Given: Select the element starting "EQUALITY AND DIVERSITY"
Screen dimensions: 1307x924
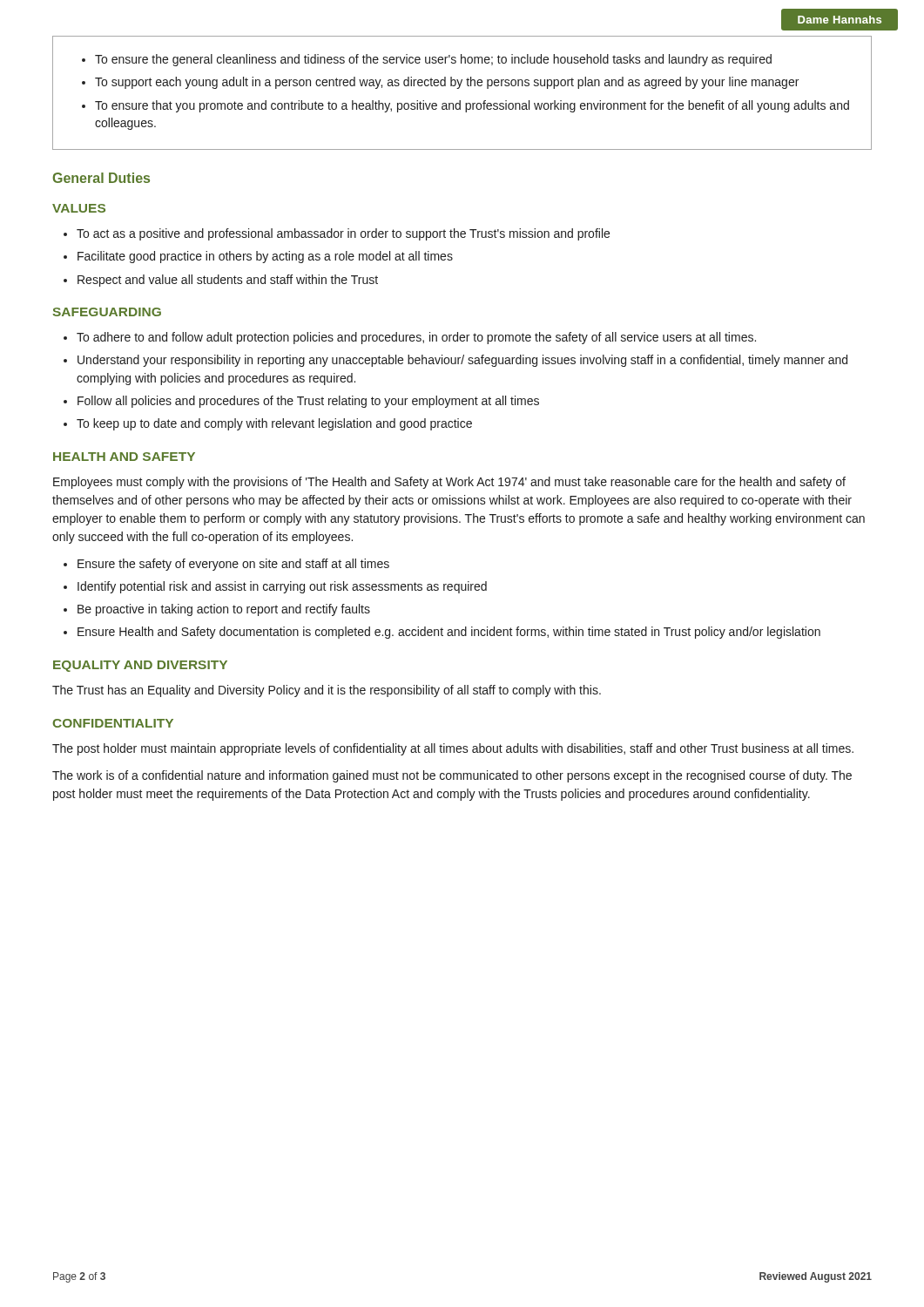Looking at the screenshot, I should (140, 664).
